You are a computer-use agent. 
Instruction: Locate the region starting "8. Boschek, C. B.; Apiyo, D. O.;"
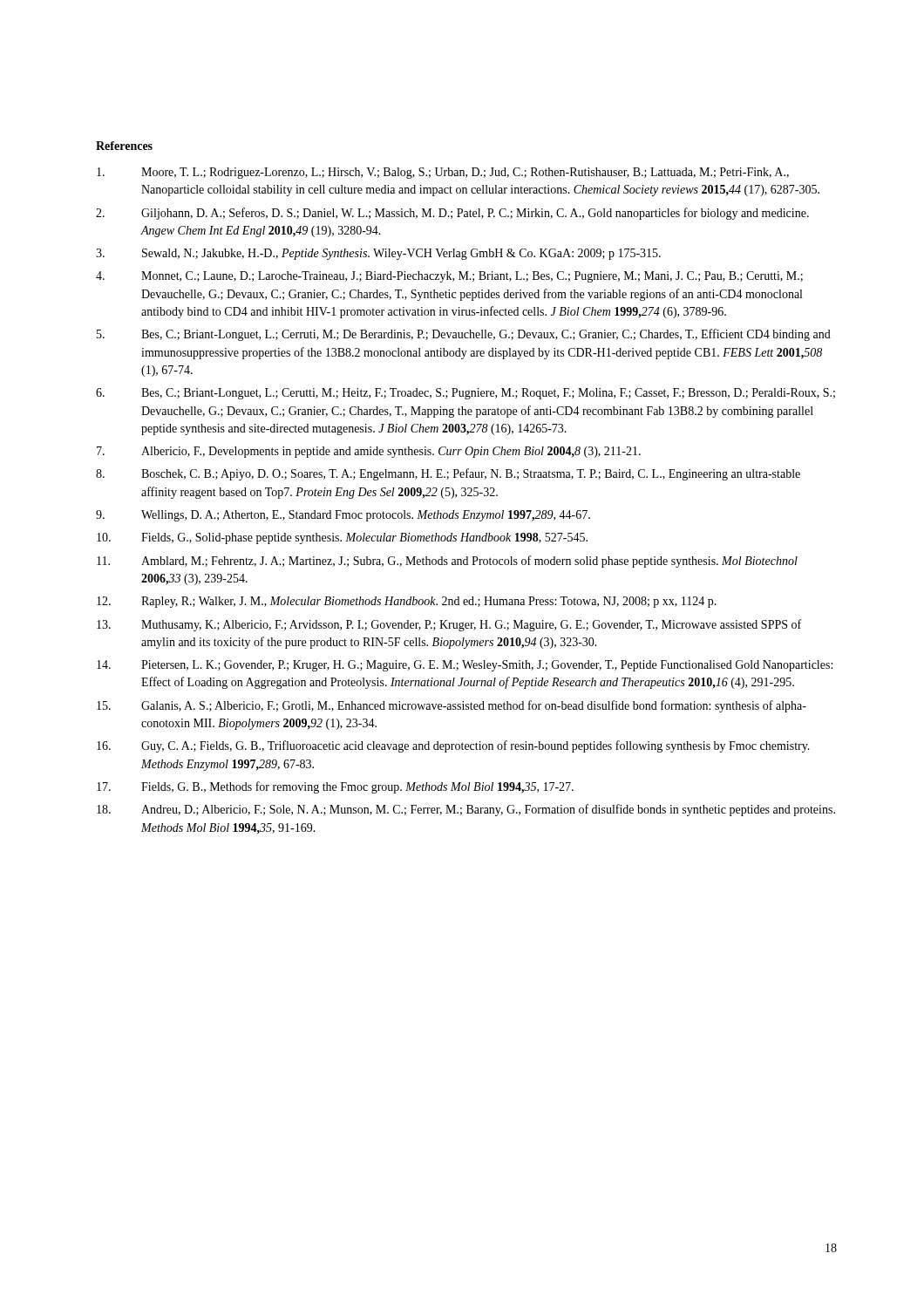point(466,484)
